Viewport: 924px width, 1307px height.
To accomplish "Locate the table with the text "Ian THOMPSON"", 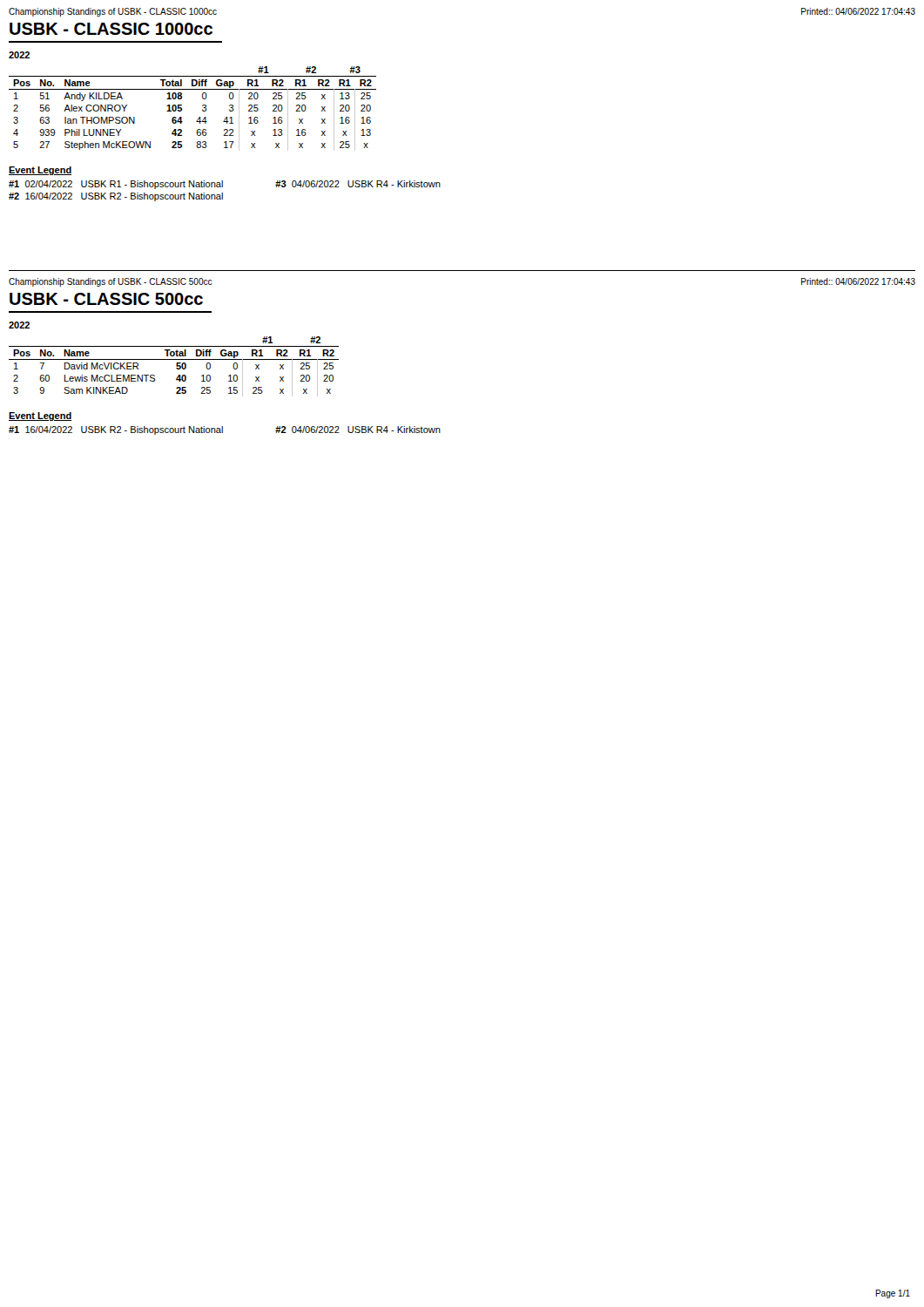I will tap(462, 107).
